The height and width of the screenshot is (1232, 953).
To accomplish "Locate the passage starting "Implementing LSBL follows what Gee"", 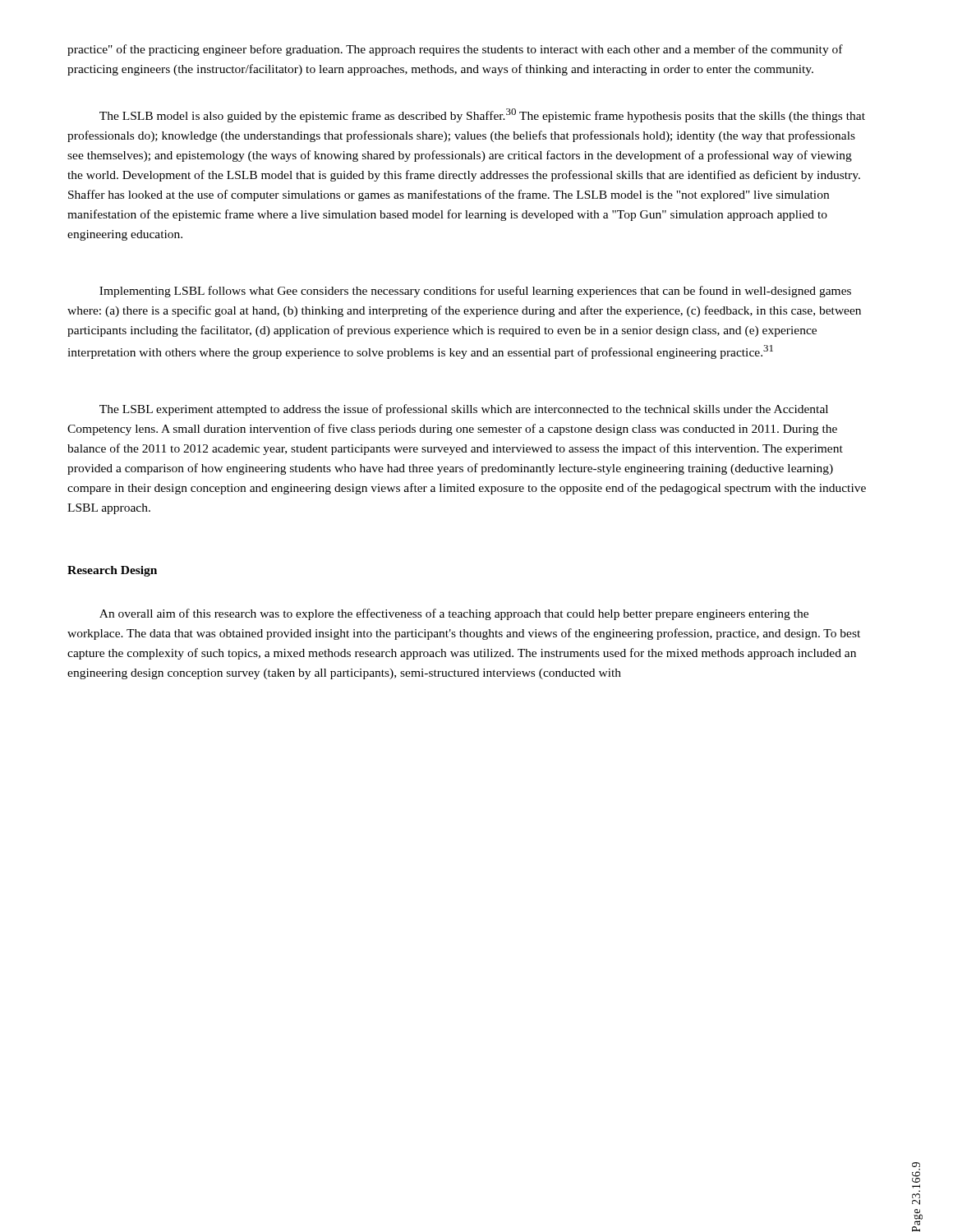I will [467, 321].
